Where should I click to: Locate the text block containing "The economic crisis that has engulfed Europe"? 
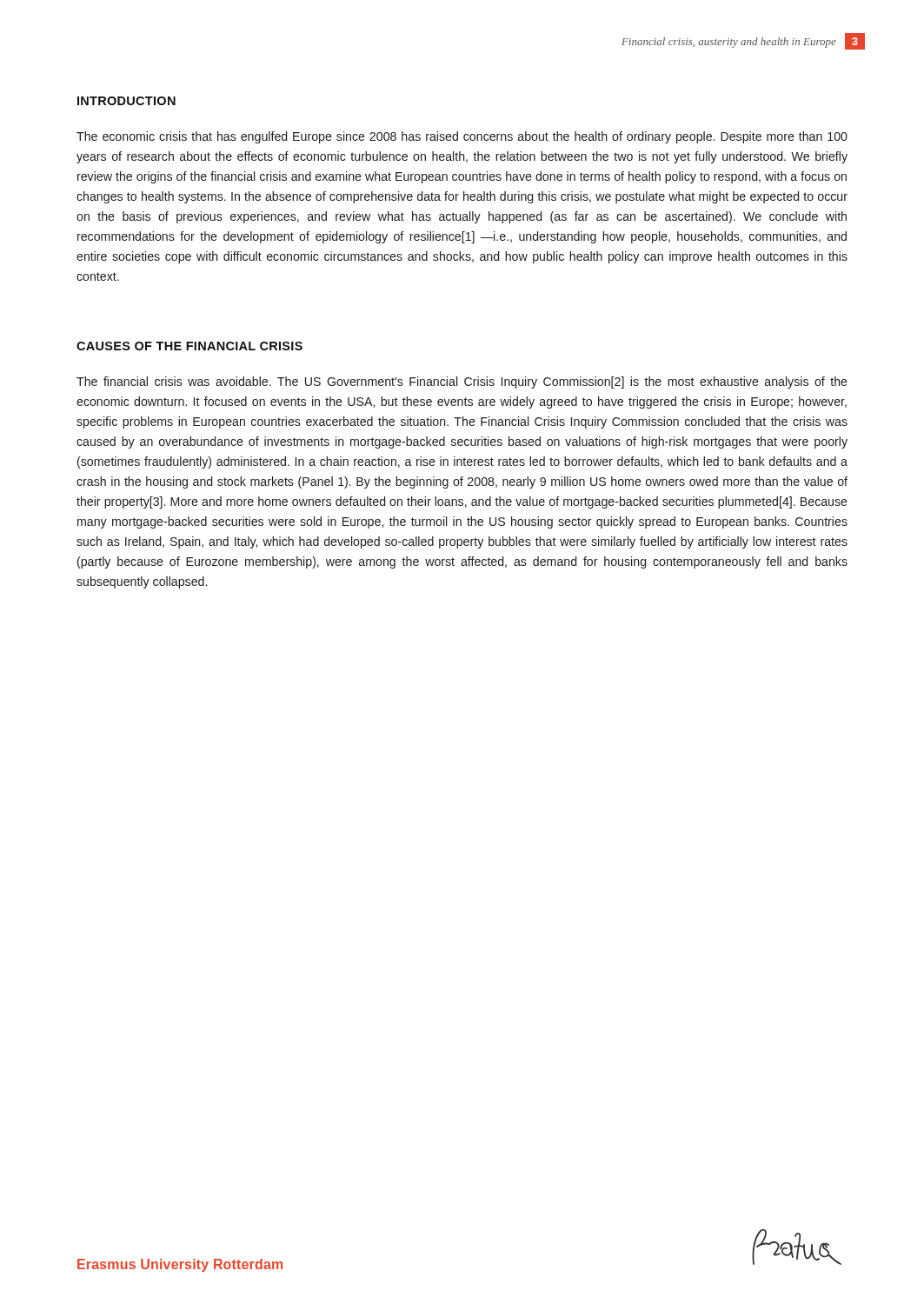click(462, 206)
